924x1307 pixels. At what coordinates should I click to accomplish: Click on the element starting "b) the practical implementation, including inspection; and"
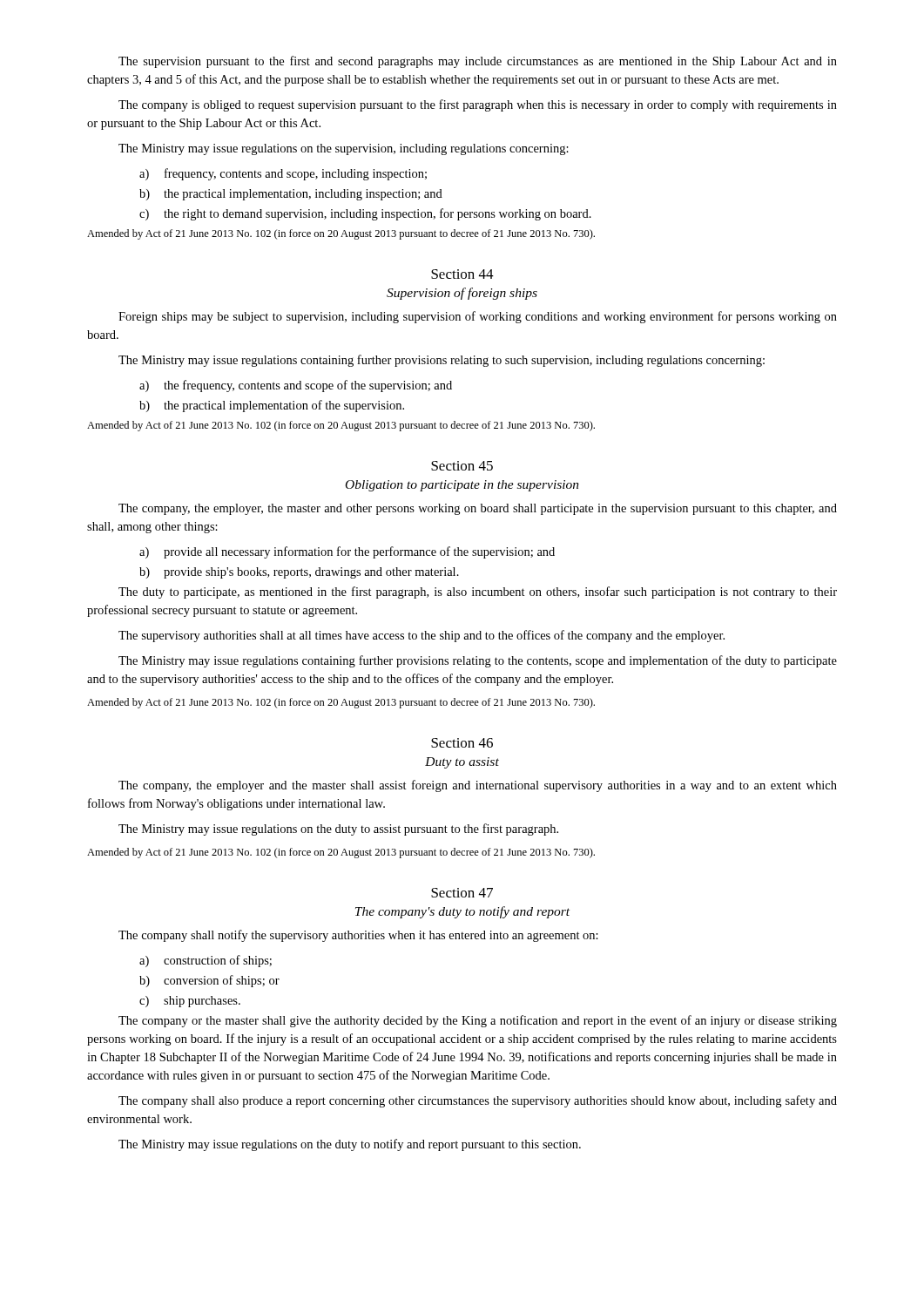[291, 195]
